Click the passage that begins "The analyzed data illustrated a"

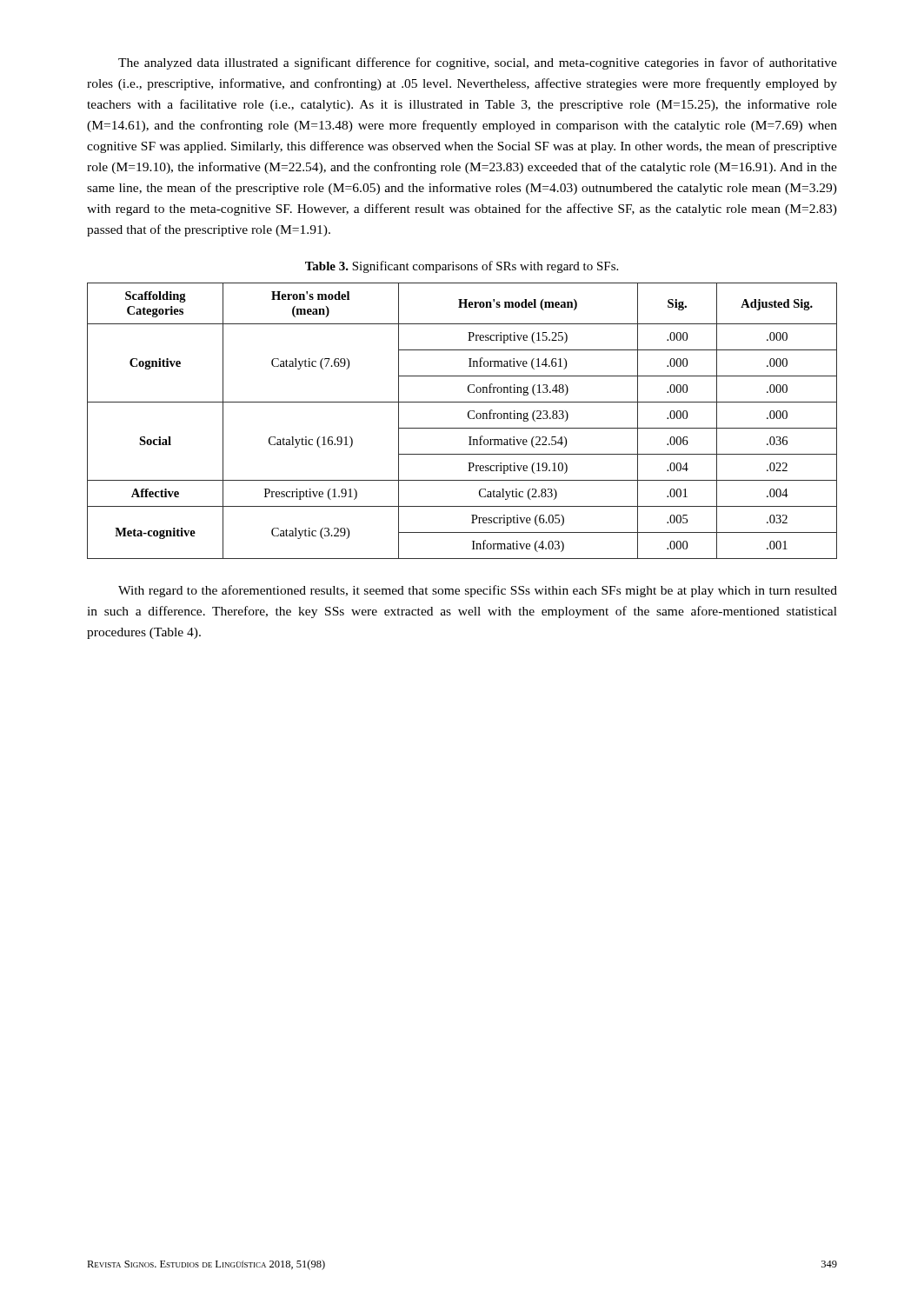click(x=462, y=146)
